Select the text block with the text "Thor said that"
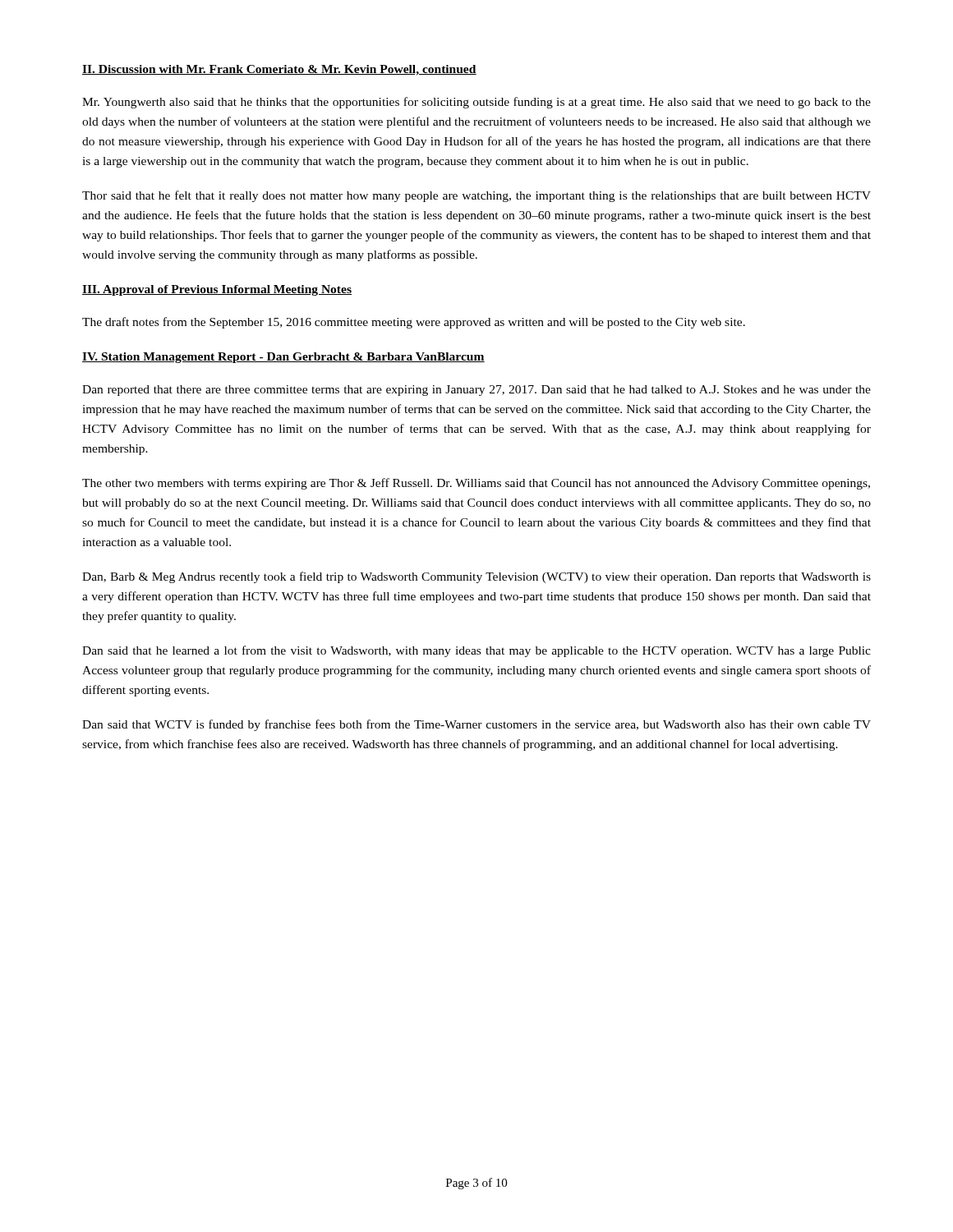Viewport: 953px width, 1232px height. pos(476,225)
